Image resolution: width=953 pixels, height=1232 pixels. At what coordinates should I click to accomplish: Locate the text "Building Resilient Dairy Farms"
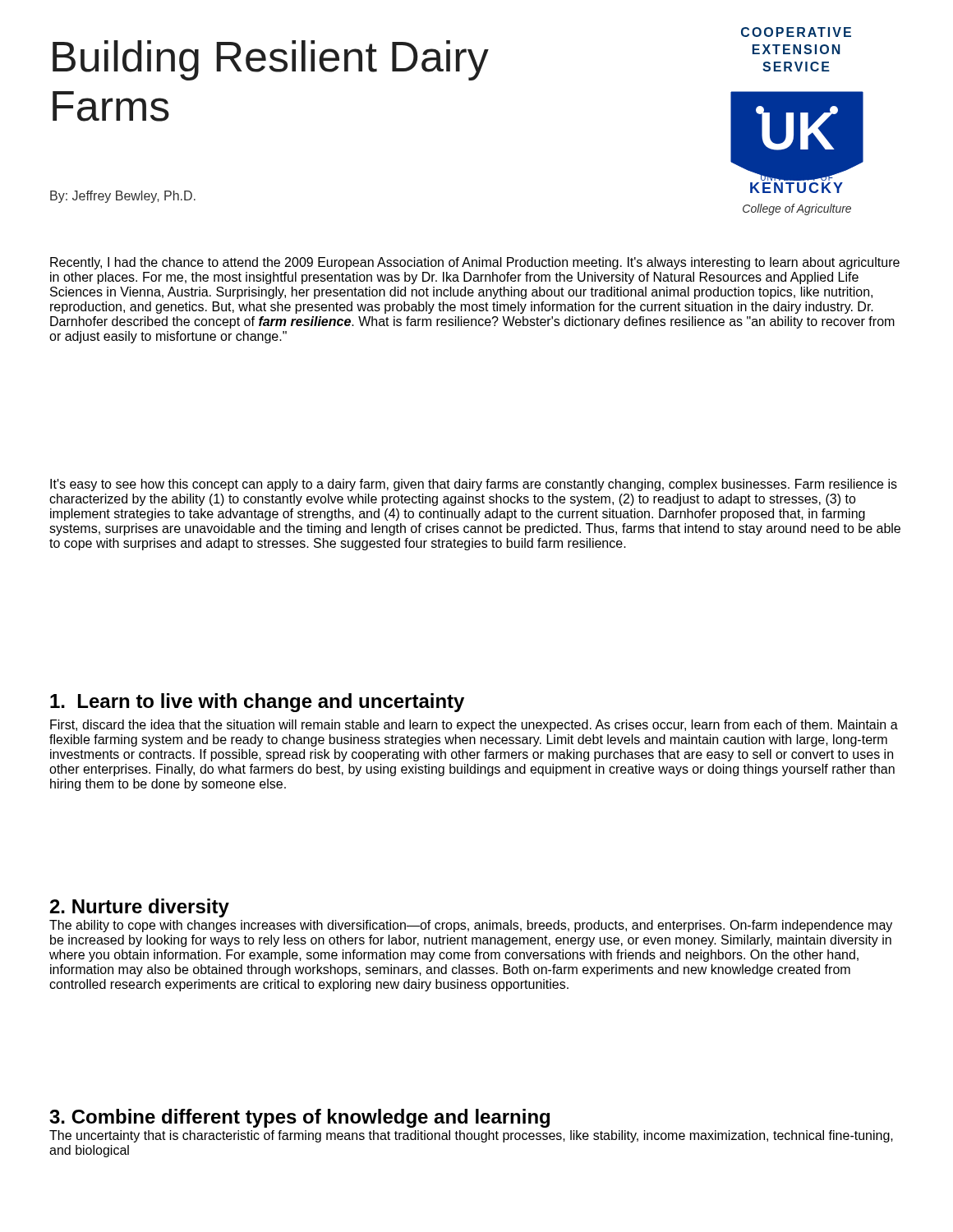pyautogui.click(x=279, y=82)
